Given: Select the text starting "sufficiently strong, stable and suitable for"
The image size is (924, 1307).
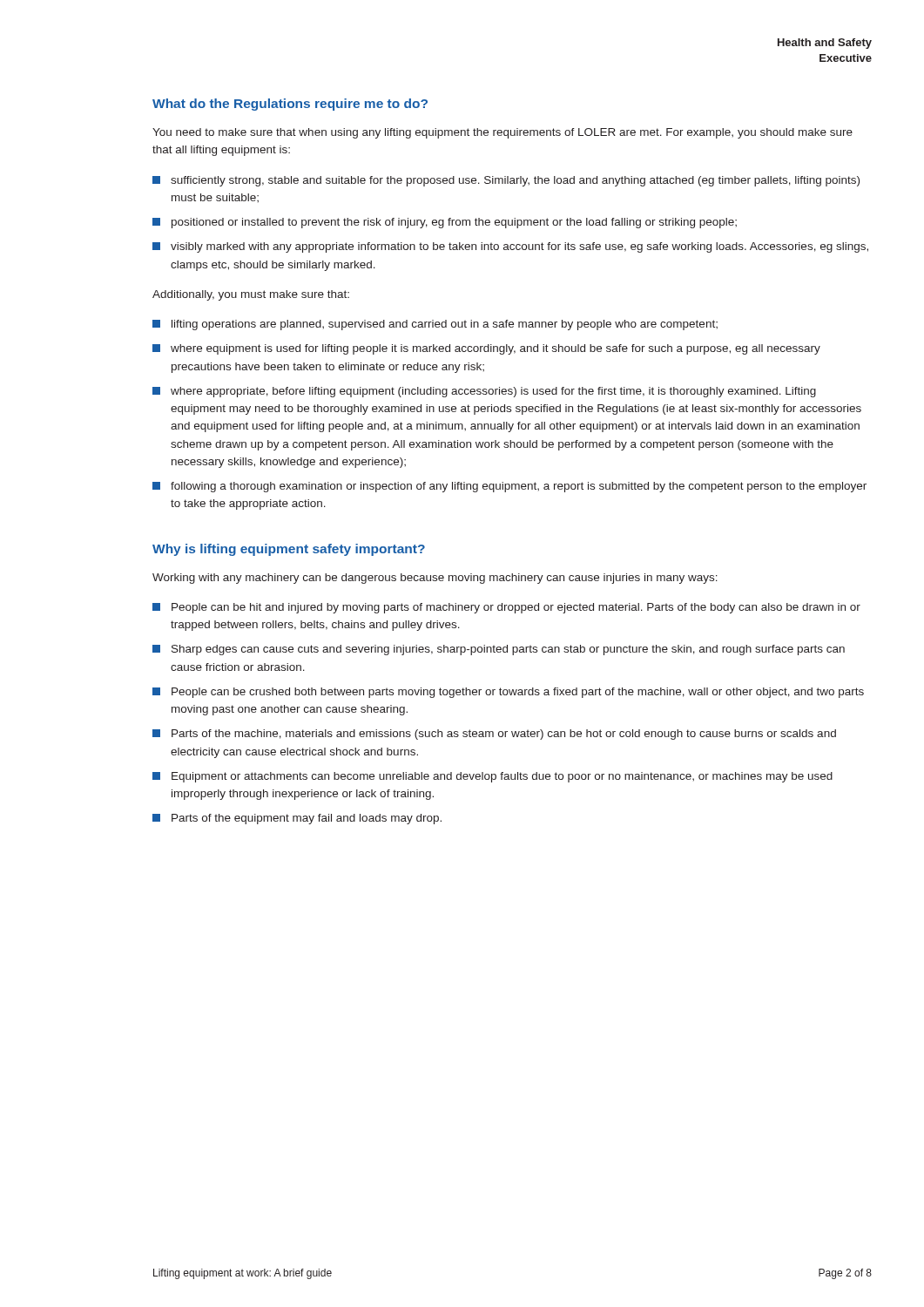Looking at the screenshot, I should pyautogui.click(x=512, y=189).
